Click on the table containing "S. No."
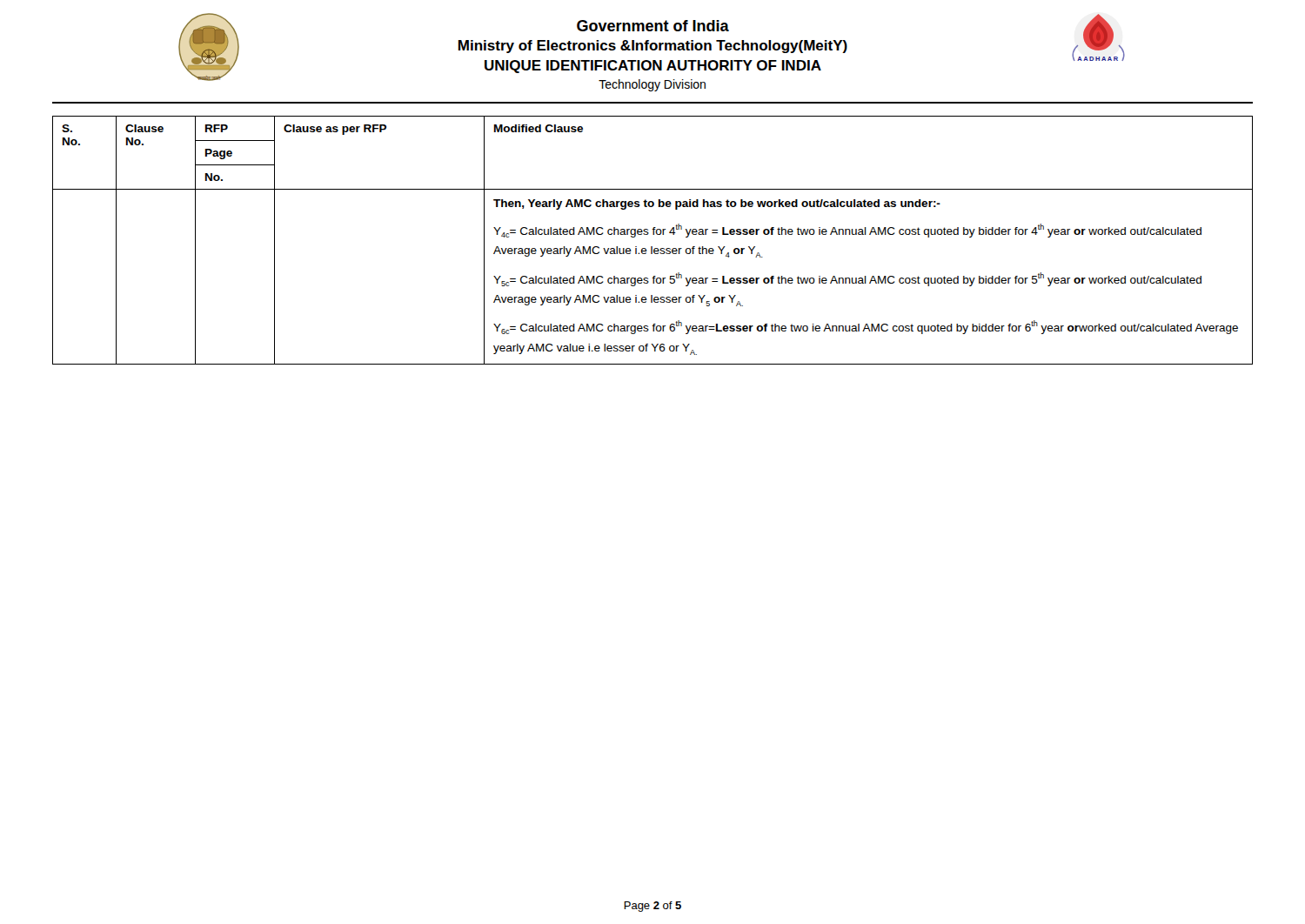Image resolution: width=1305 pixels, height=924 pixels. 652,234
